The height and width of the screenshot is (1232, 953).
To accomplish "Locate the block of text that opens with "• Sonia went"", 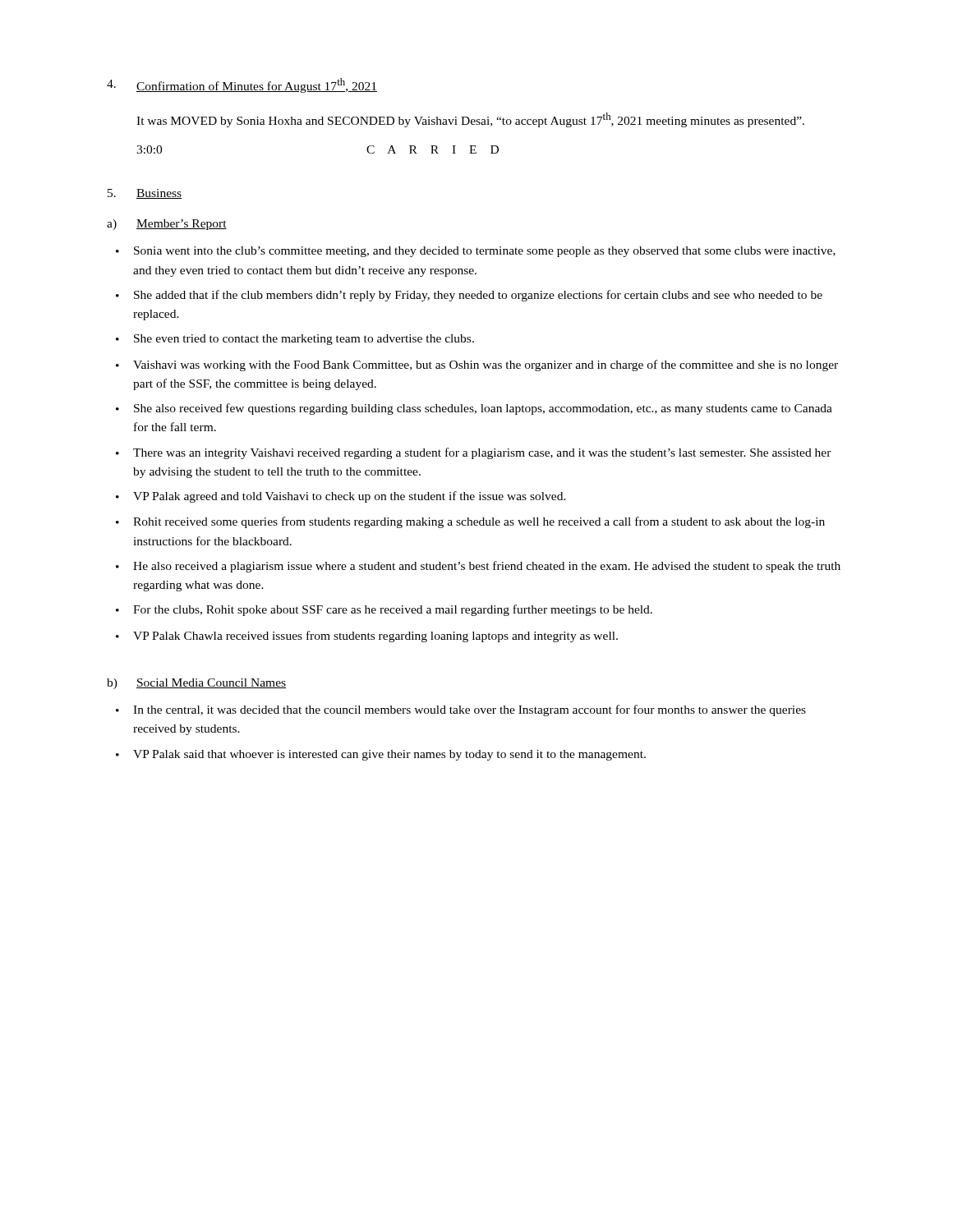I will (x=481, y=260).
